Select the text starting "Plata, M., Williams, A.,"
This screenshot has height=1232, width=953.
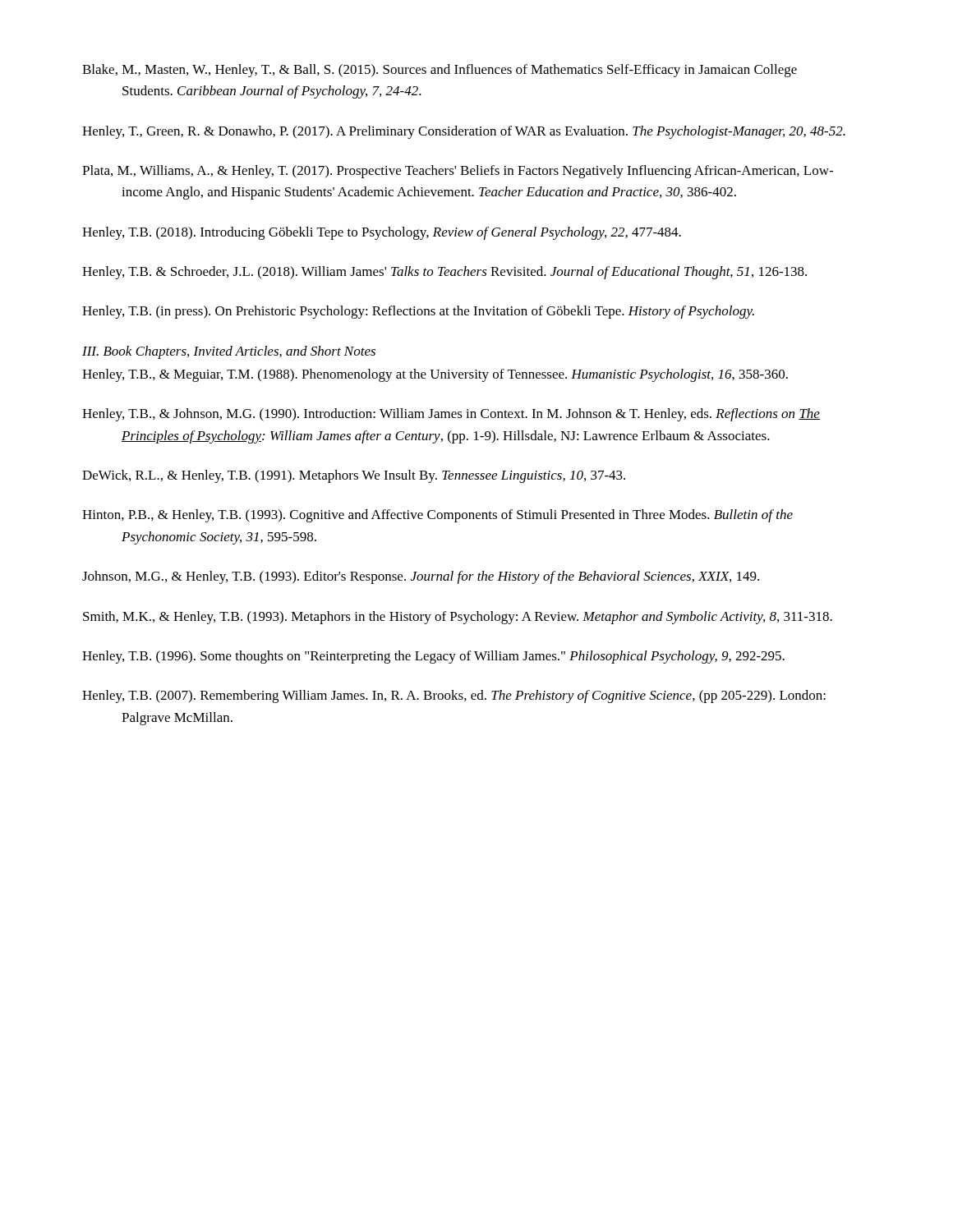point(458,181)
